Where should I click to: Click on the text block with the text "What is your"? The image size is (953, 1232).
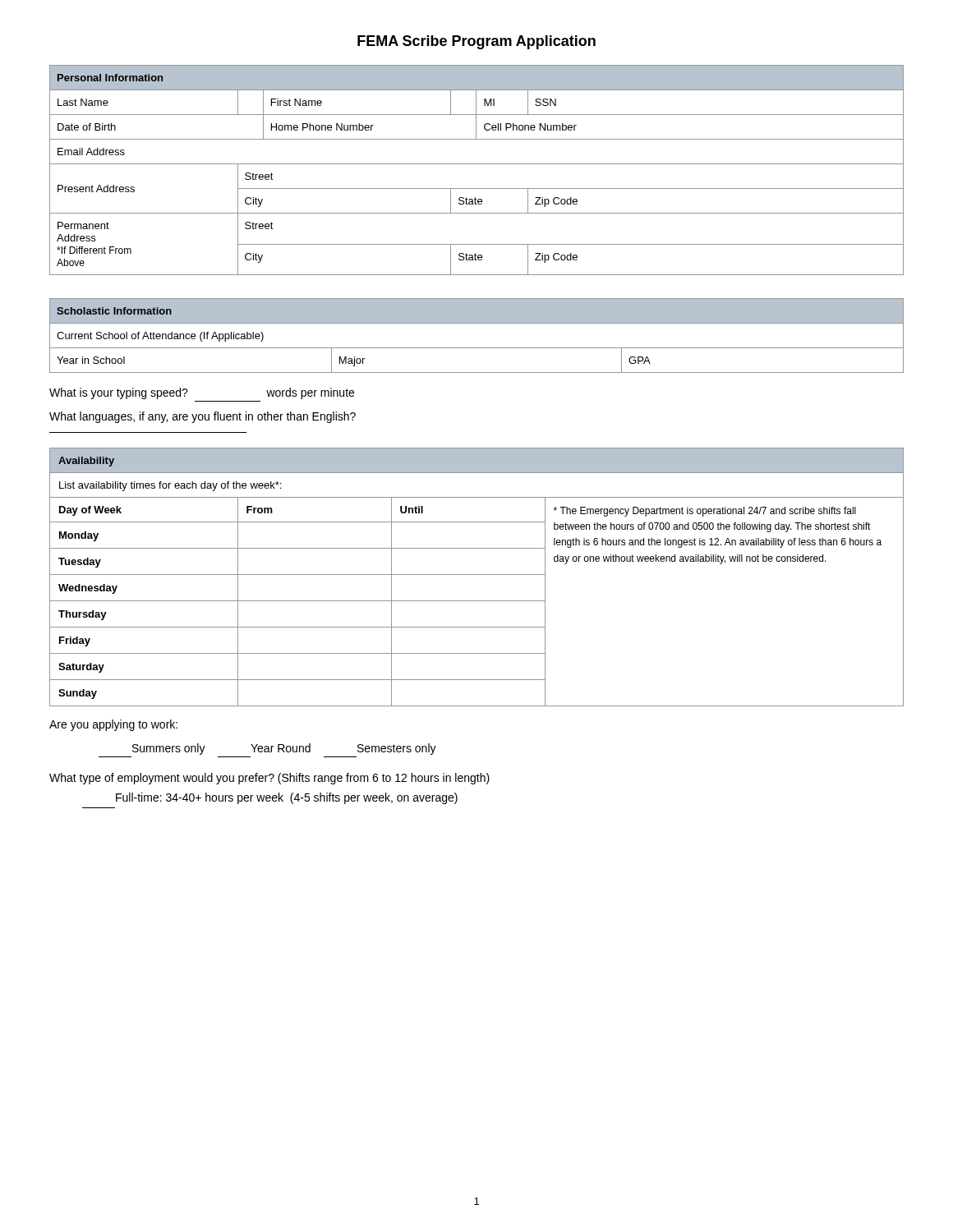pyautogui.click(x=202, y=394)
